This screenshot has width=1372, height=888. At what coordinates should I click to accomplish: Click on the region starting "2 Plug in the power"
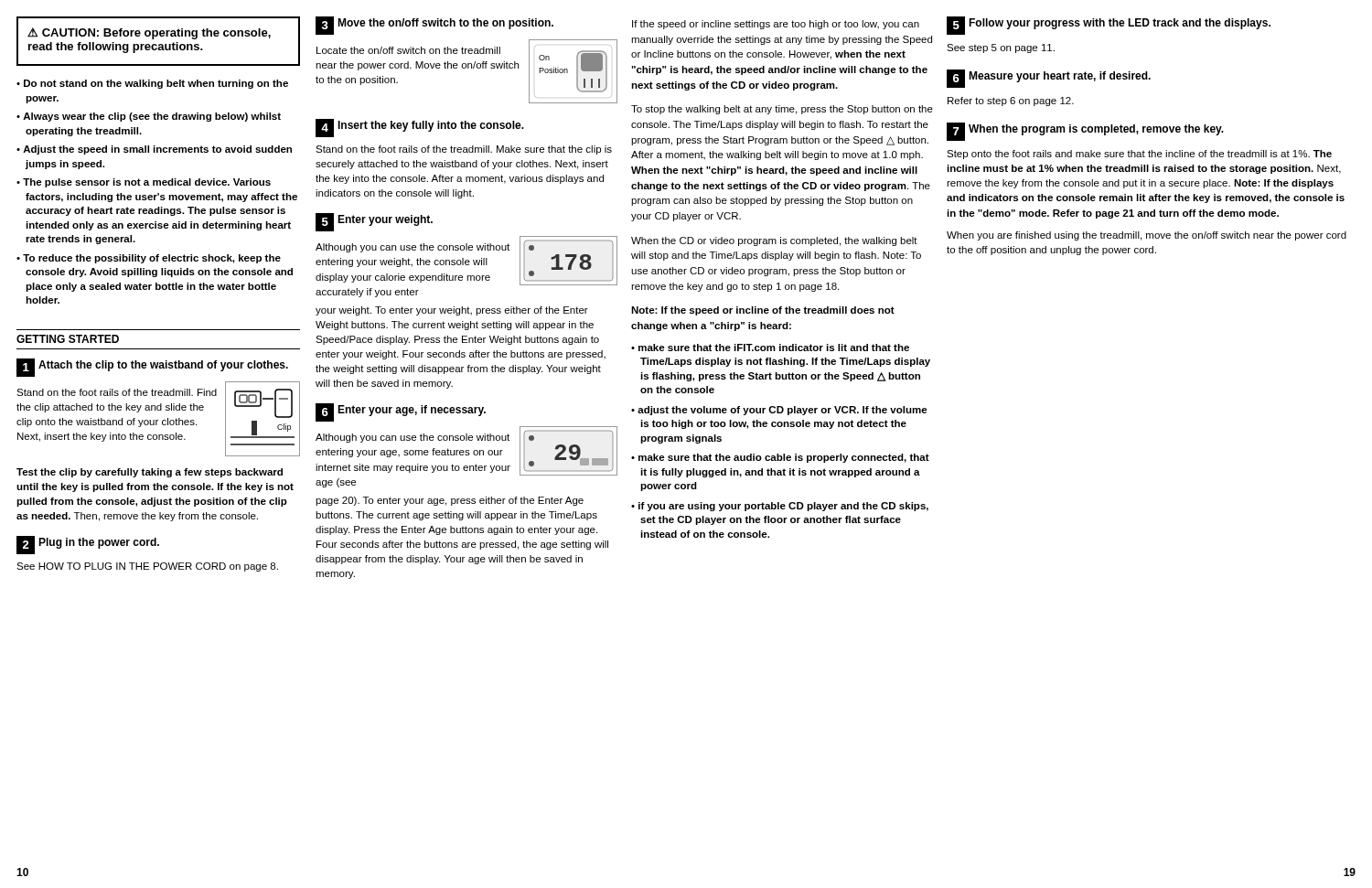pos(158,555)
